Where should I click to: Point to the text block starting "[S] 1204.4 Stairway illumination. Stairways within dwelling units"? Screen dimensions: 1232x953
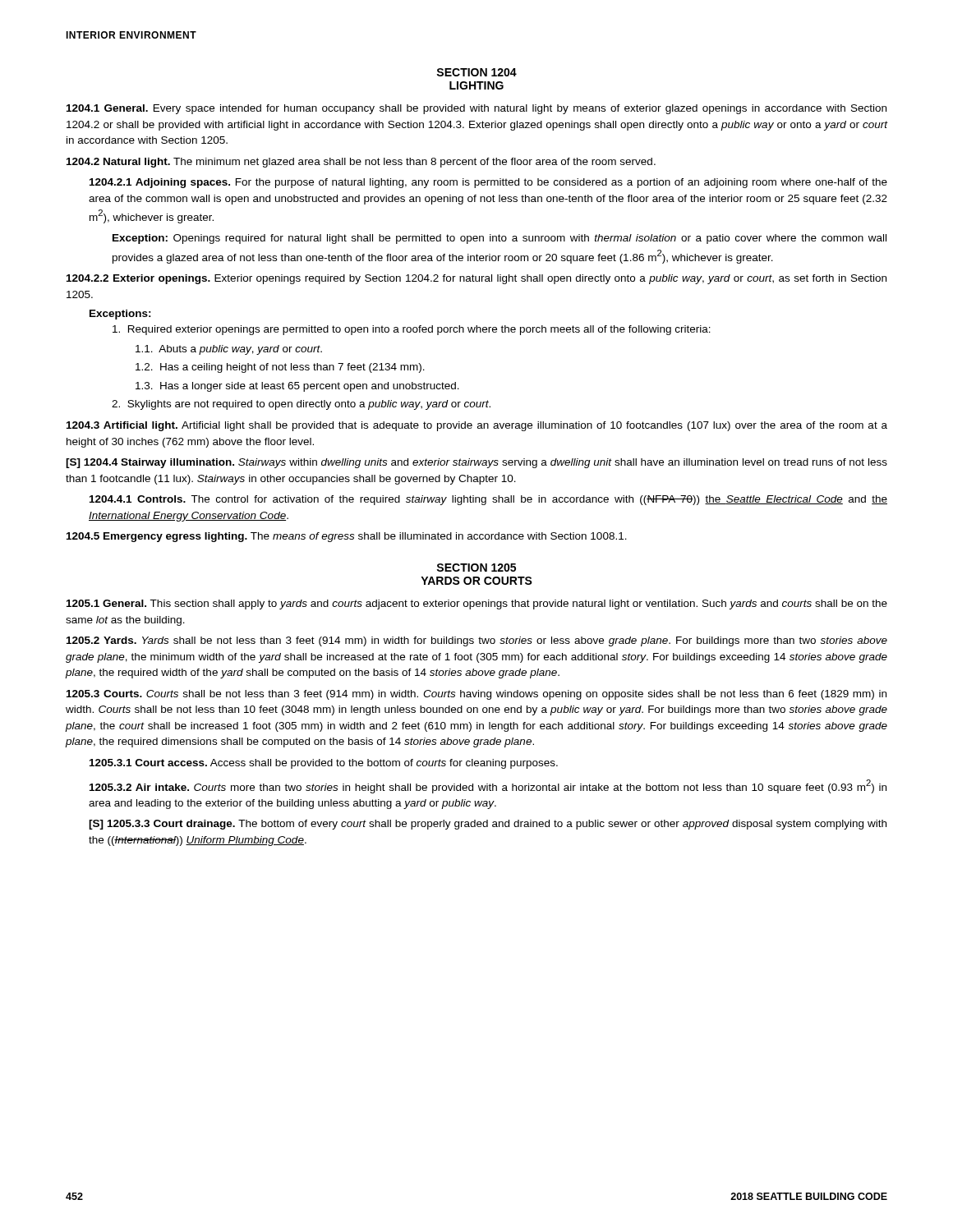[x=476, y=470]
